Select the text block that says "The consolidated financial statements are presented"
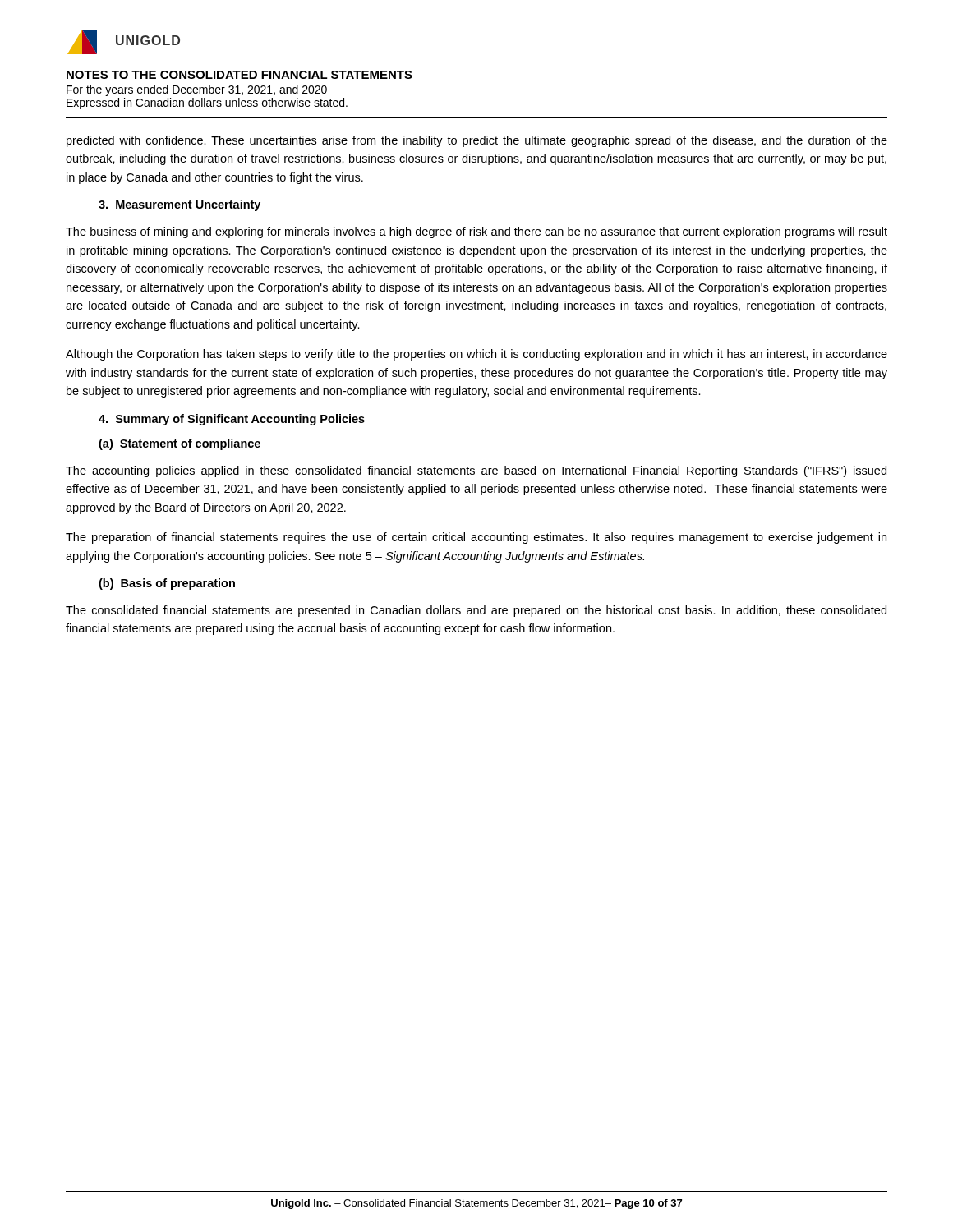 coord(476,620)
